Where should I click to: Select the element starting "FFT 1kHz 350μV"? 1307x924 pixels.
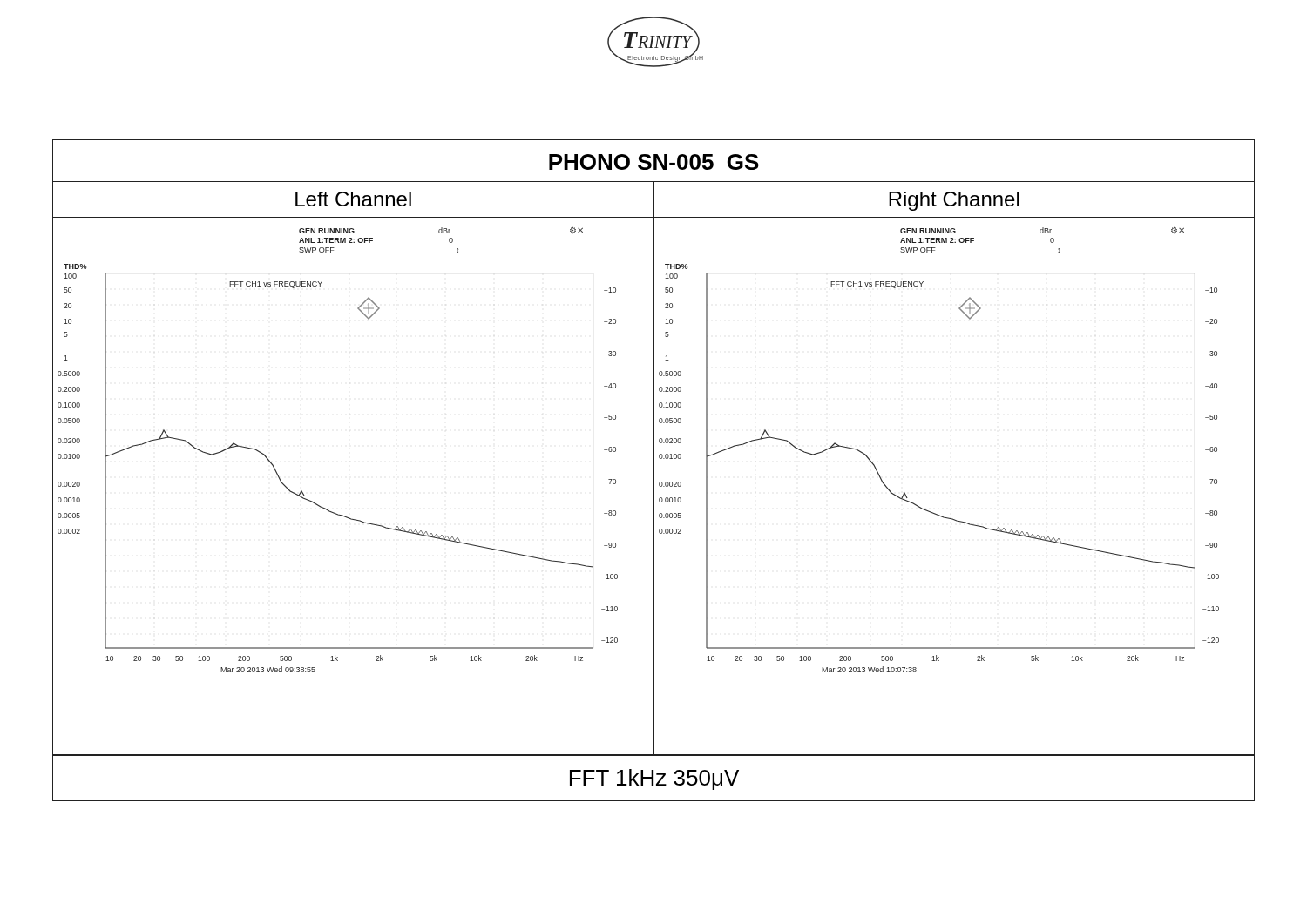(x=654, y=778)
